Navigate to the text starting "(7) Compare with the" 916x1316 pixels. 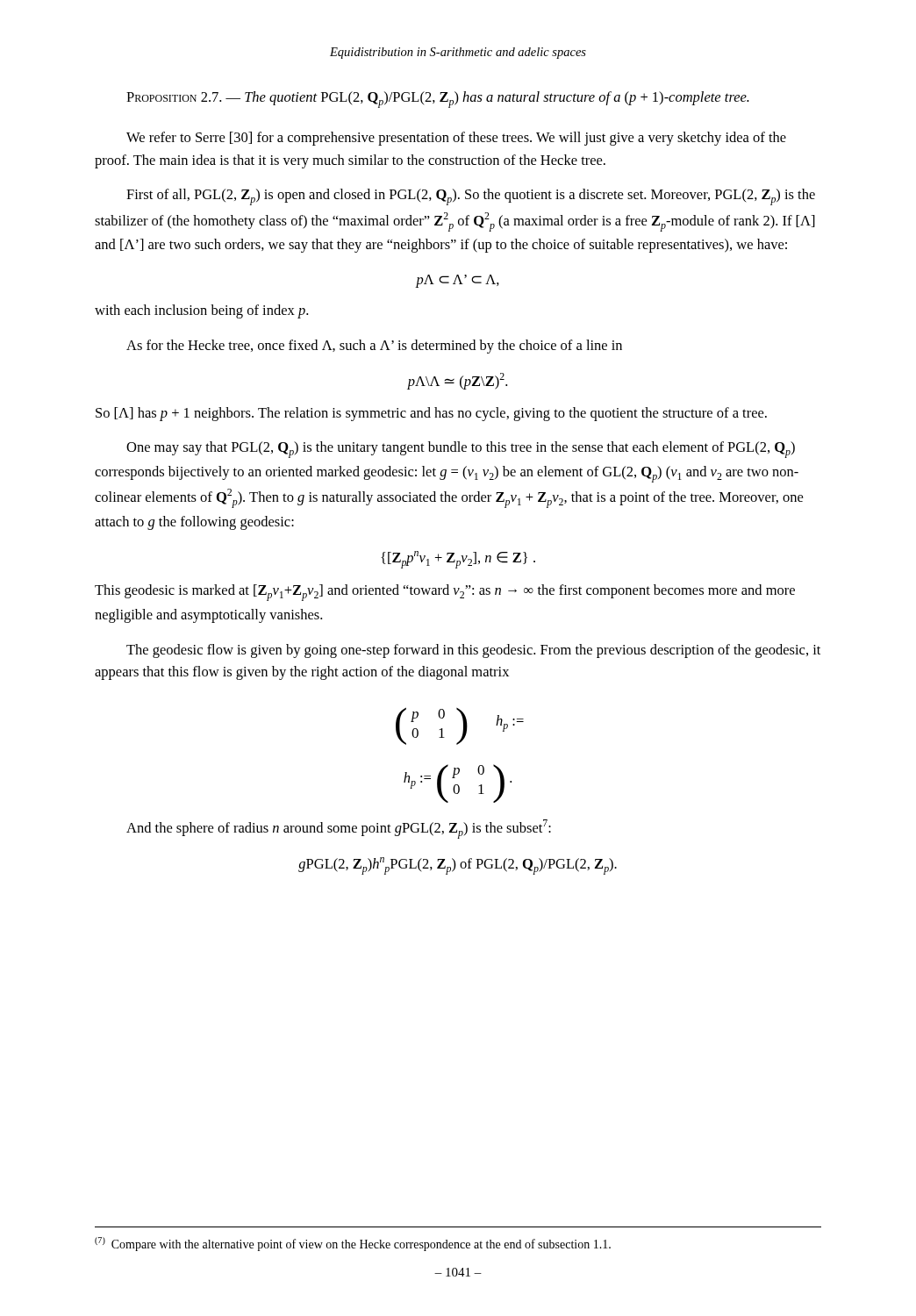pos(353,1243)
